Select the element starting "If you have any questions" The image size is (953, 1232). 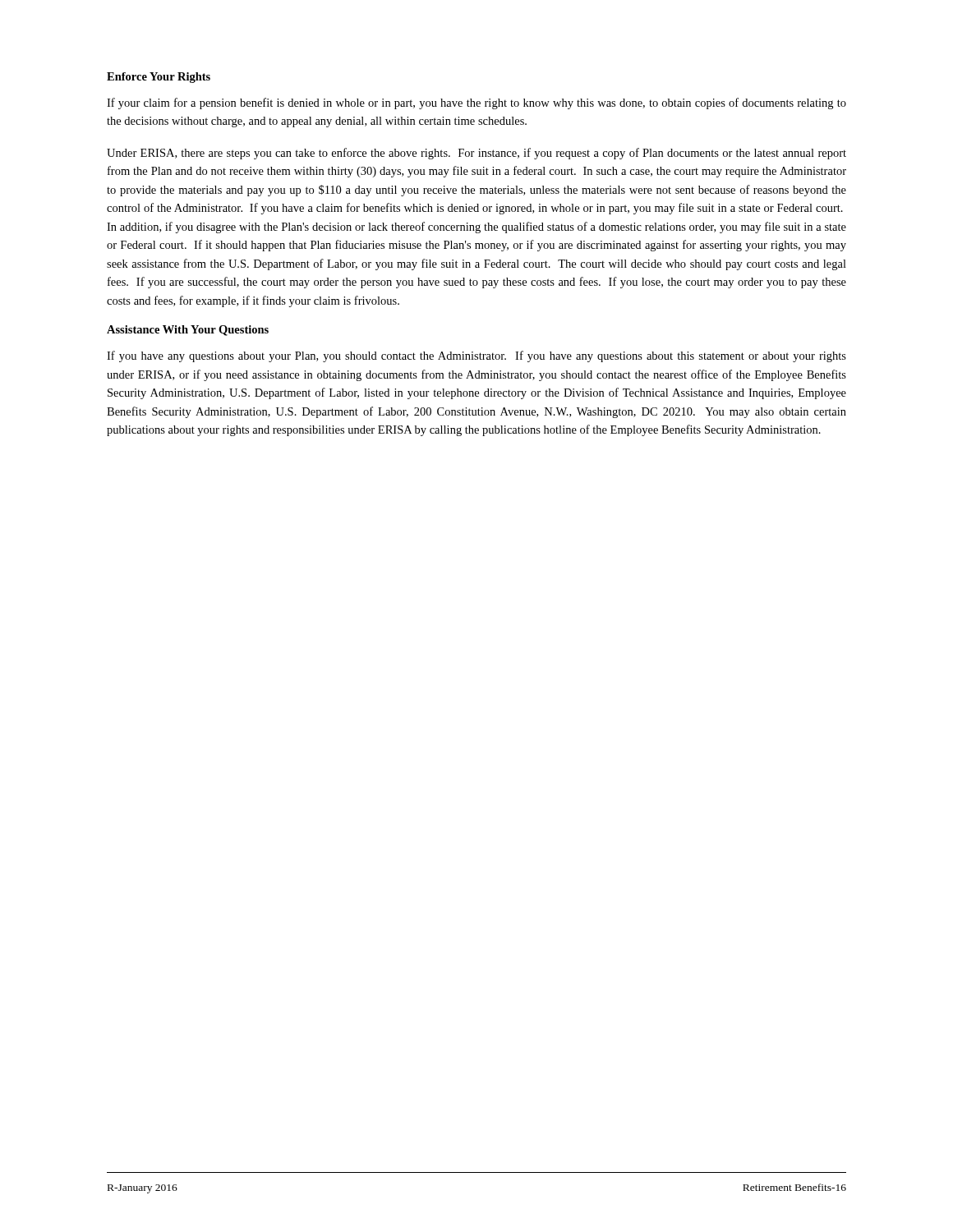click(x=476, y=393)
